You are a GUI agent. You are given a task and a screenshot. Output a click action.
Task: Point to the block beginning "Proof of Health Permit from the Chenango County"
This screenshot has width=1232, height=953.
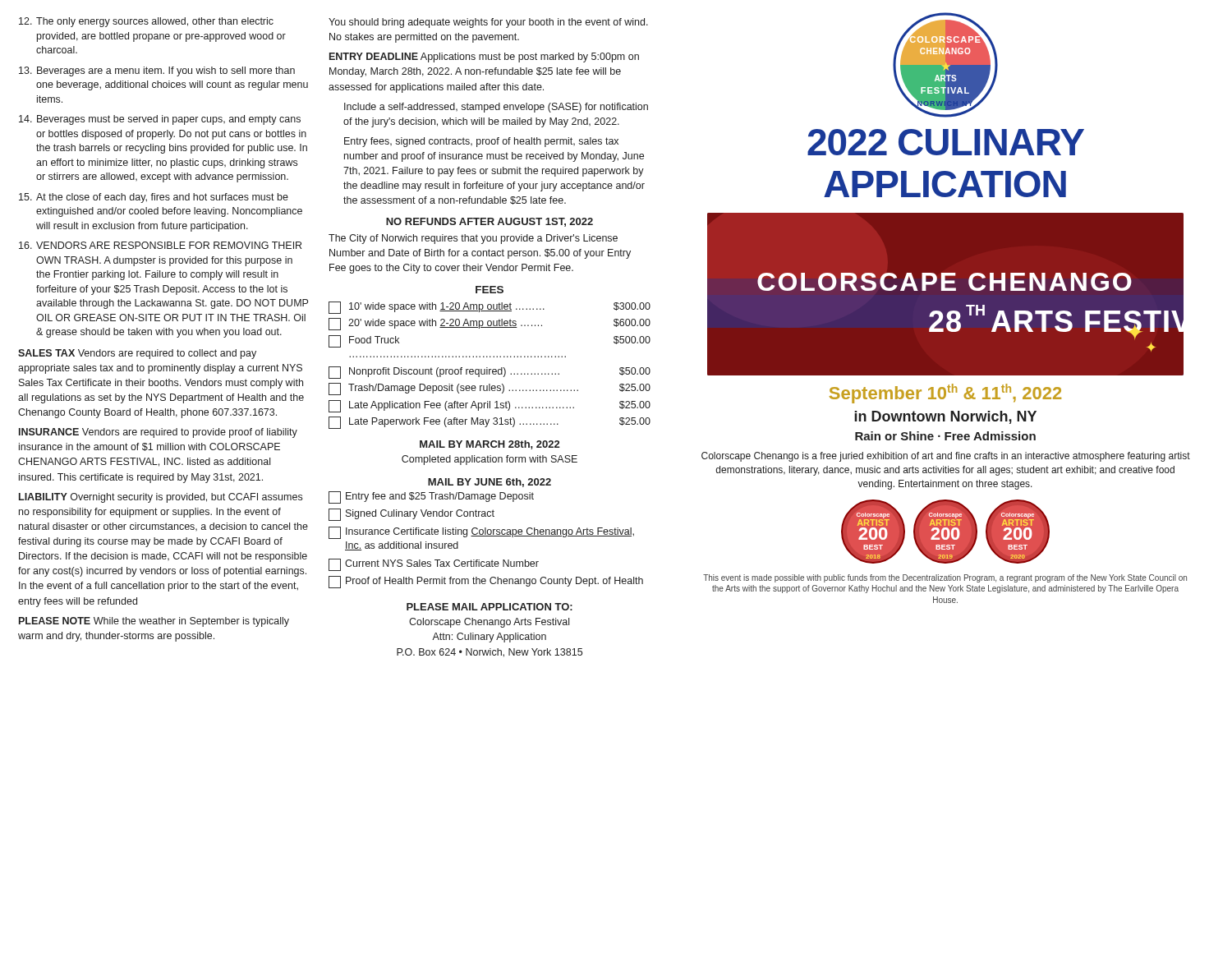[x=486, y=582]
